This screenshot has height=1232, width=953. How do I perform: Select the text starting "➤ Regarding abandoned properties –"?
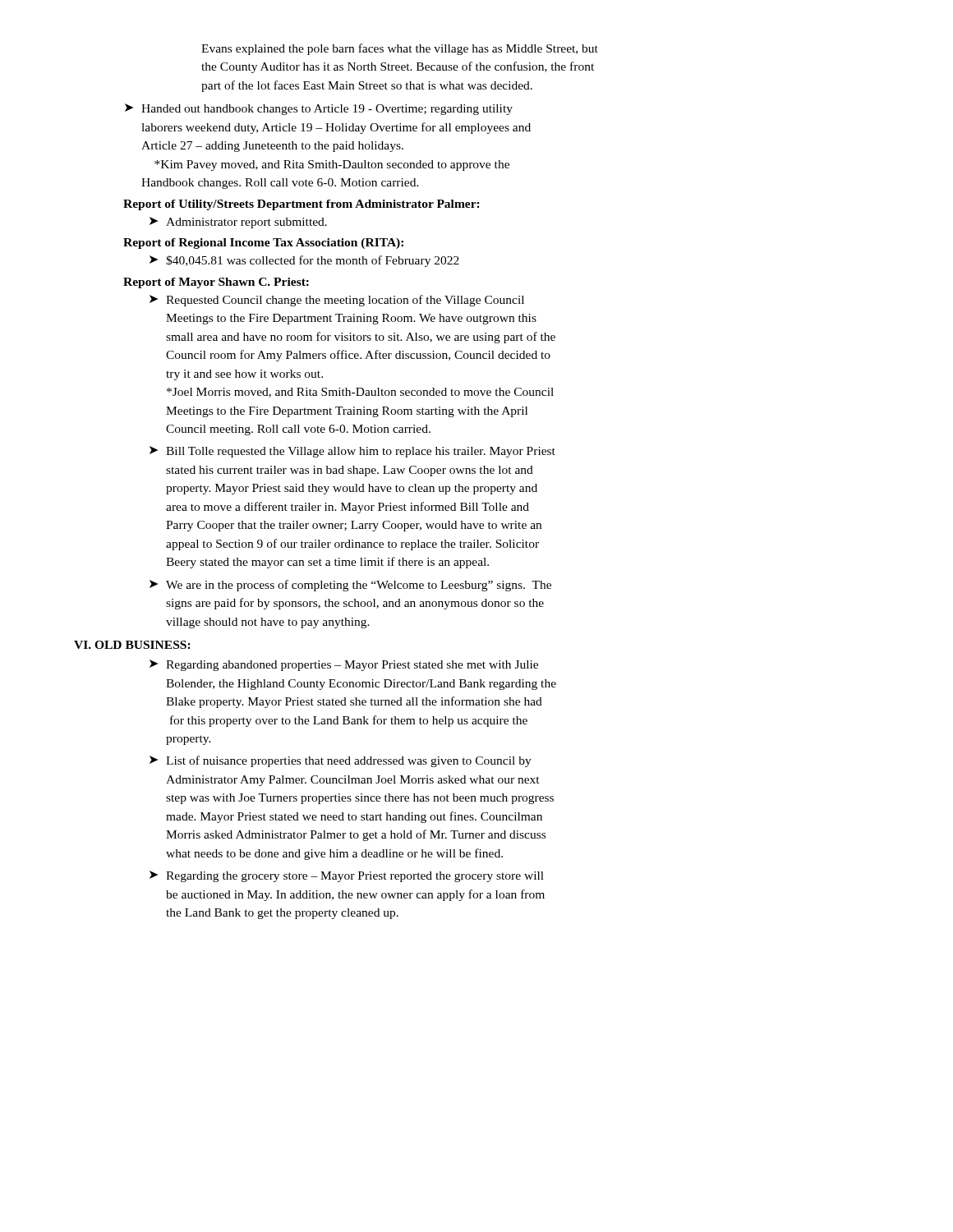pyautogui.click(x=522, y=702)
